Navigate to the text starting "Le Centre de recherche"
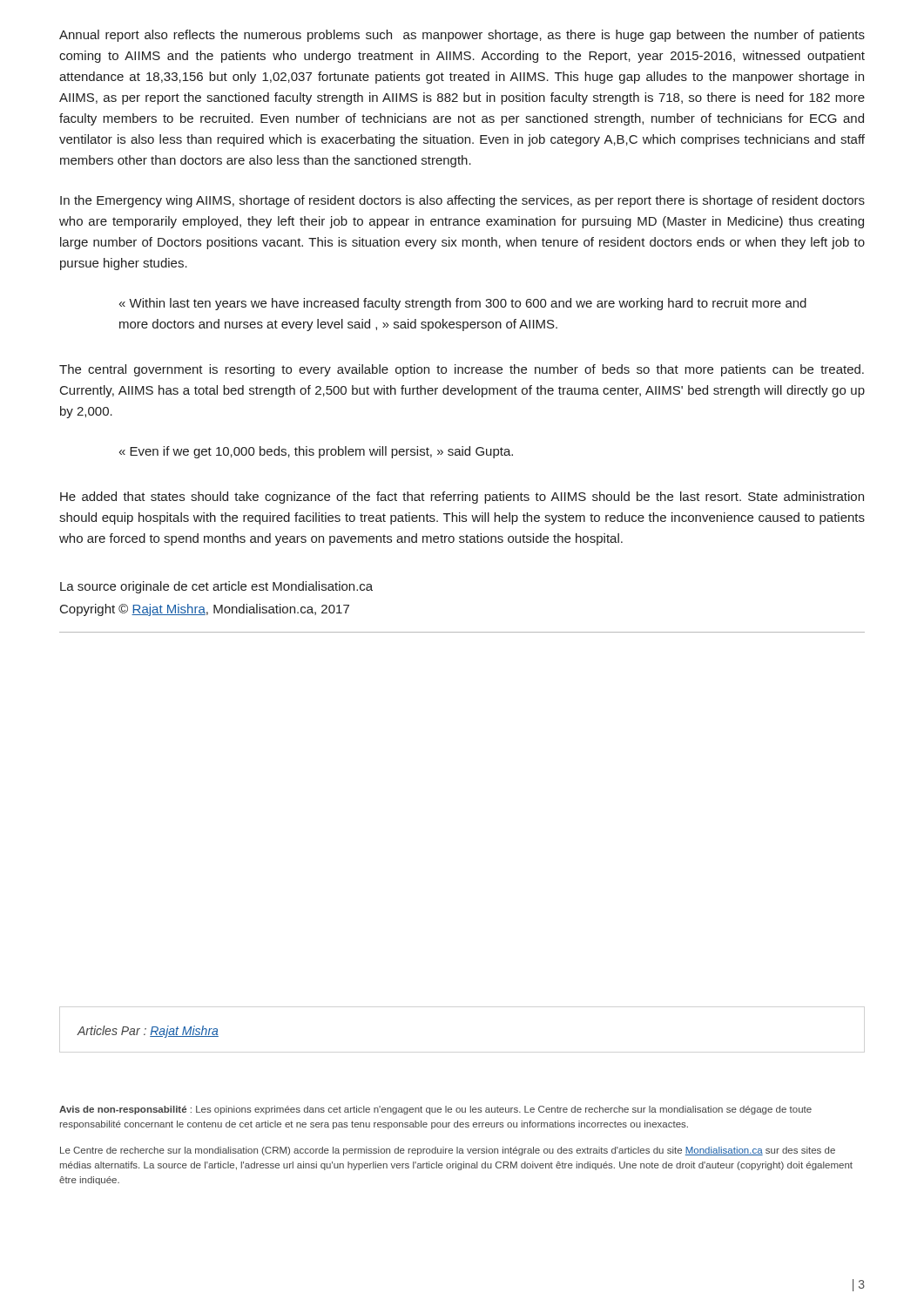The image size is (924, 1307). [456, 1165]
